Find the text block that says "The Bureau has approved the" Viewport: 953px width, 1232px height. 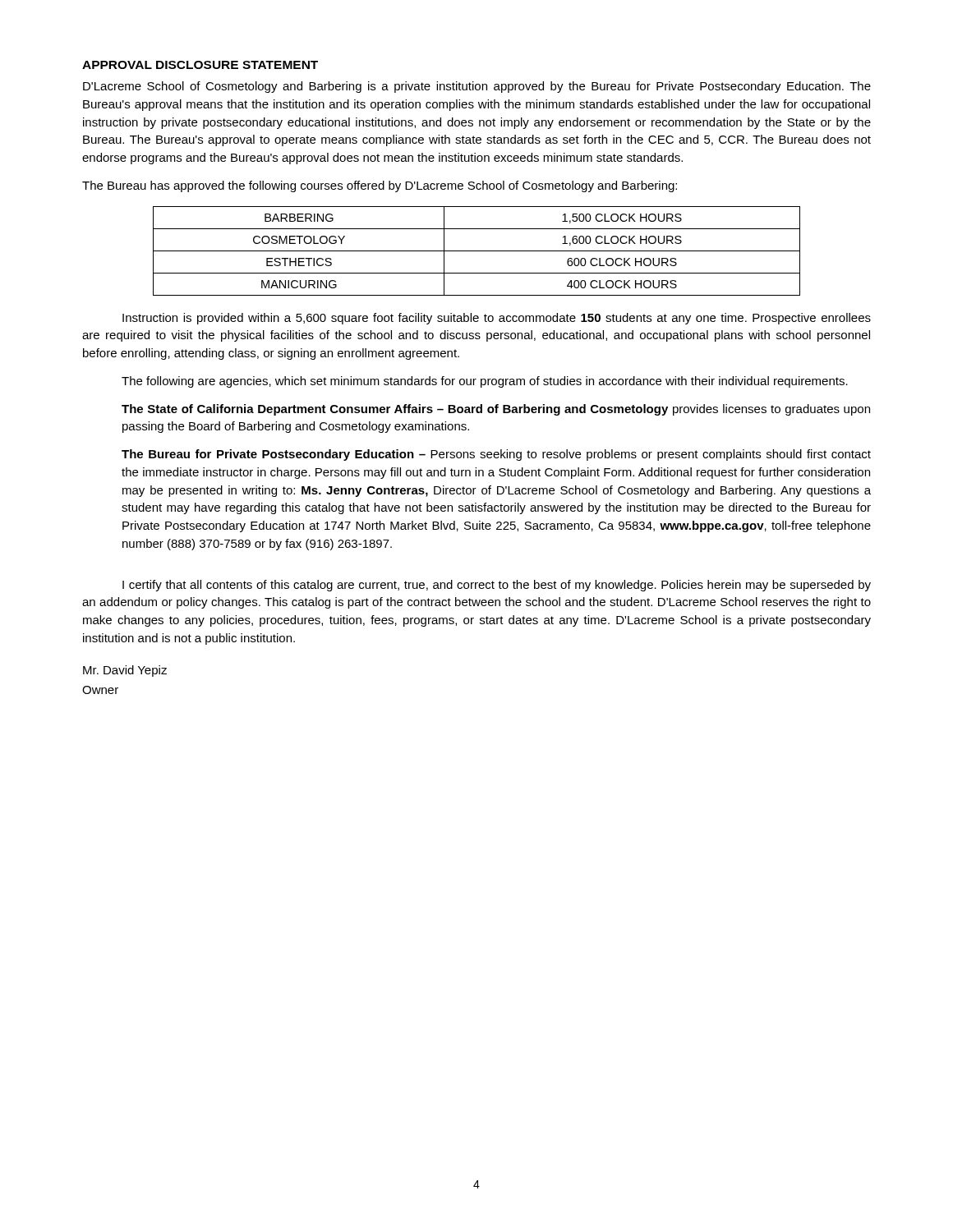(x=380, y=185)
